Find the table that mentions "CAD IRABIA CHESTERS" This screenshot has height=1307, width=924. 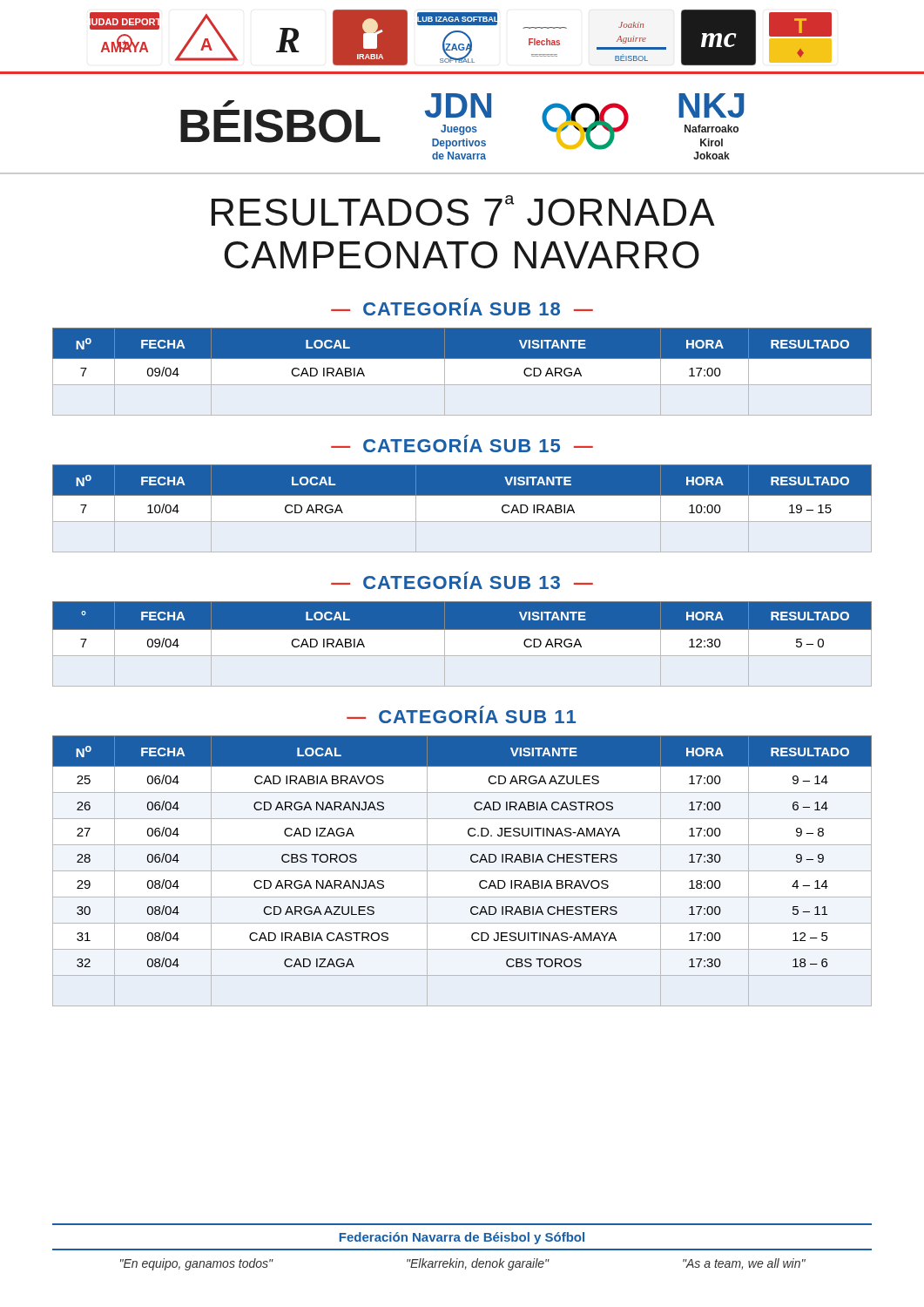(462, 871)
